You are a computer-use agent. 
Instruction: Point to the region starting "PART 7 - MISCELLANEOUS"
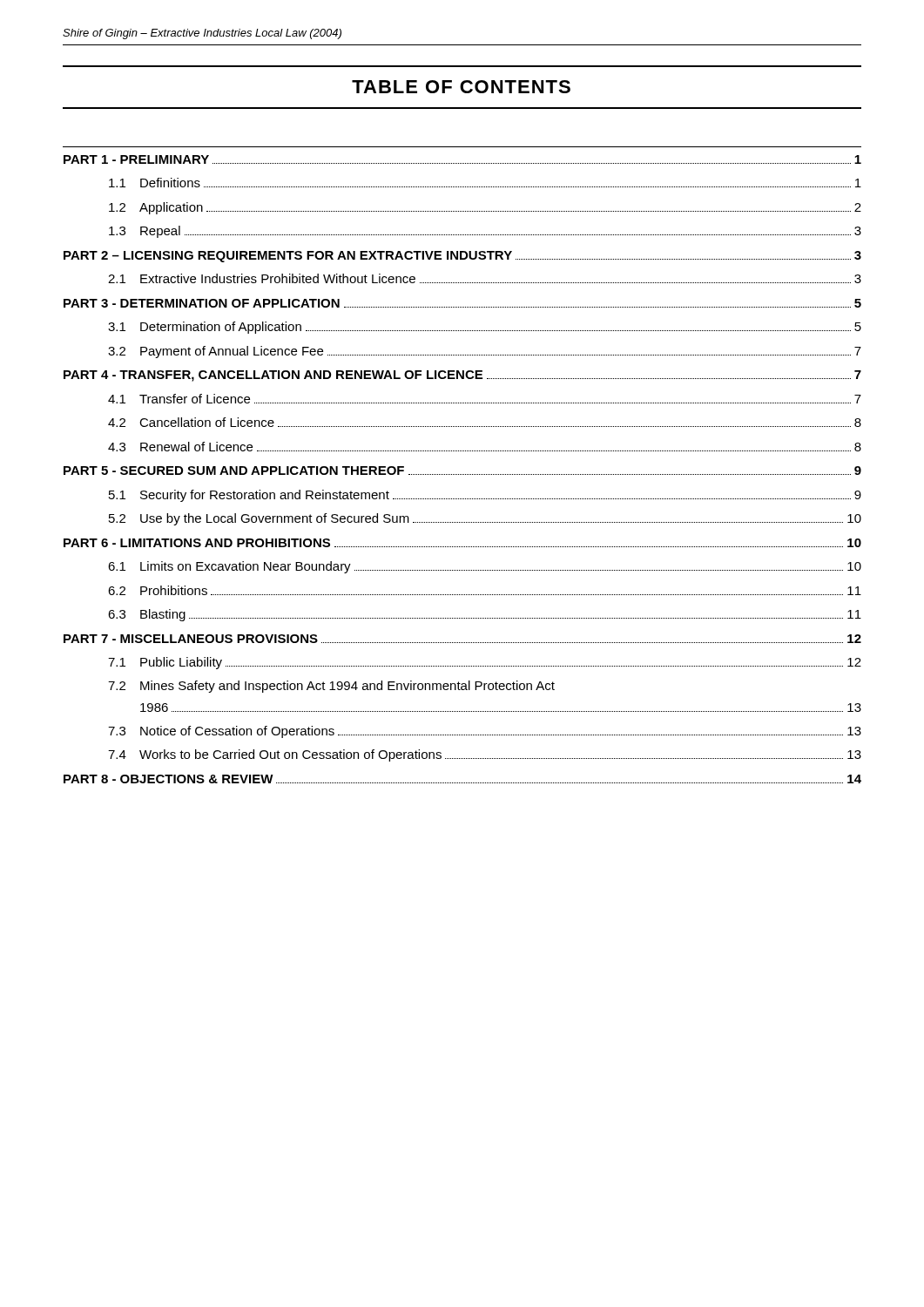click(x=462, y=638)
